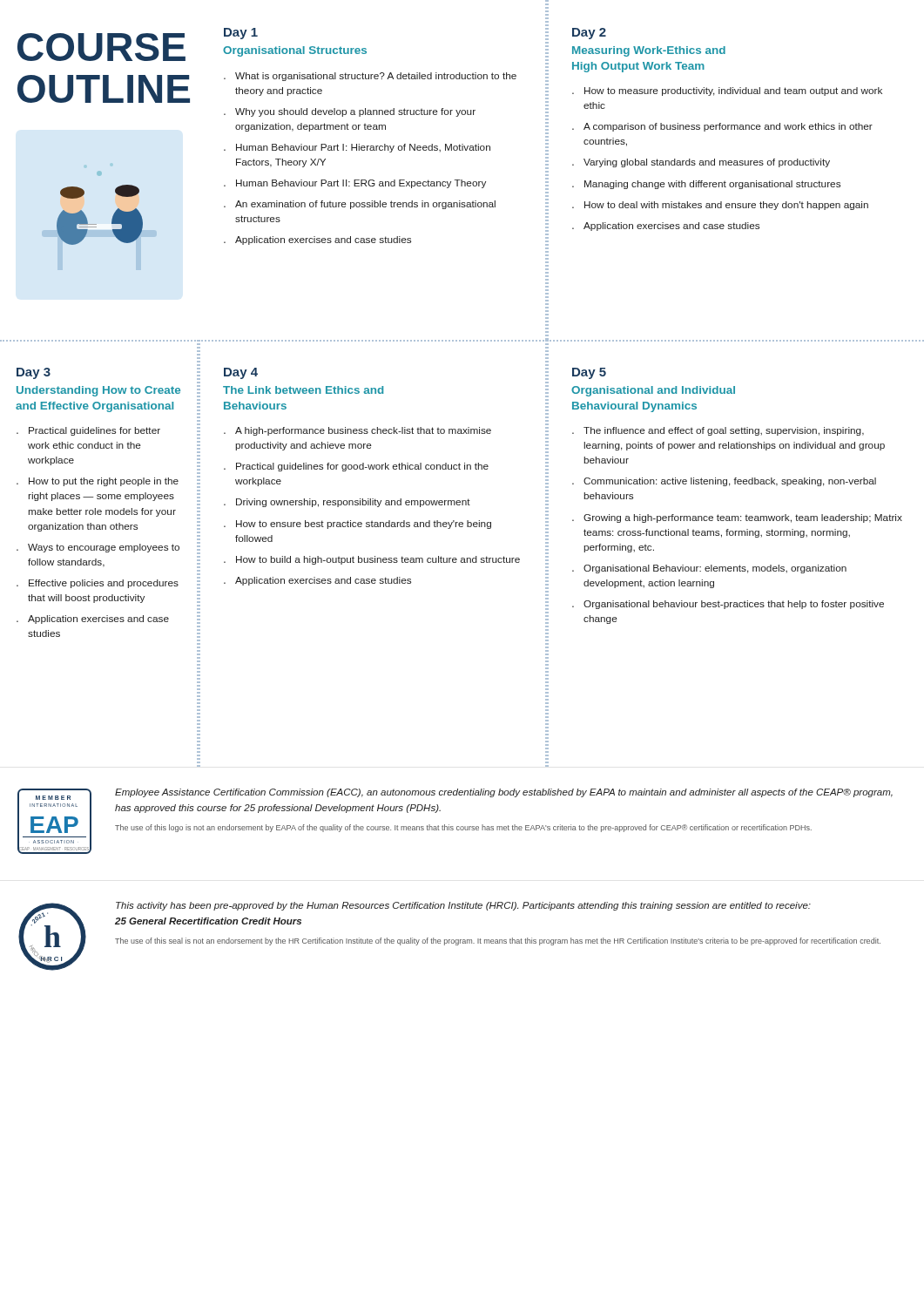Viewport: 924px width, 1307px height.
Task: Locate the text "Varying global standards and measures of productivity"
Action: point(707,162)
